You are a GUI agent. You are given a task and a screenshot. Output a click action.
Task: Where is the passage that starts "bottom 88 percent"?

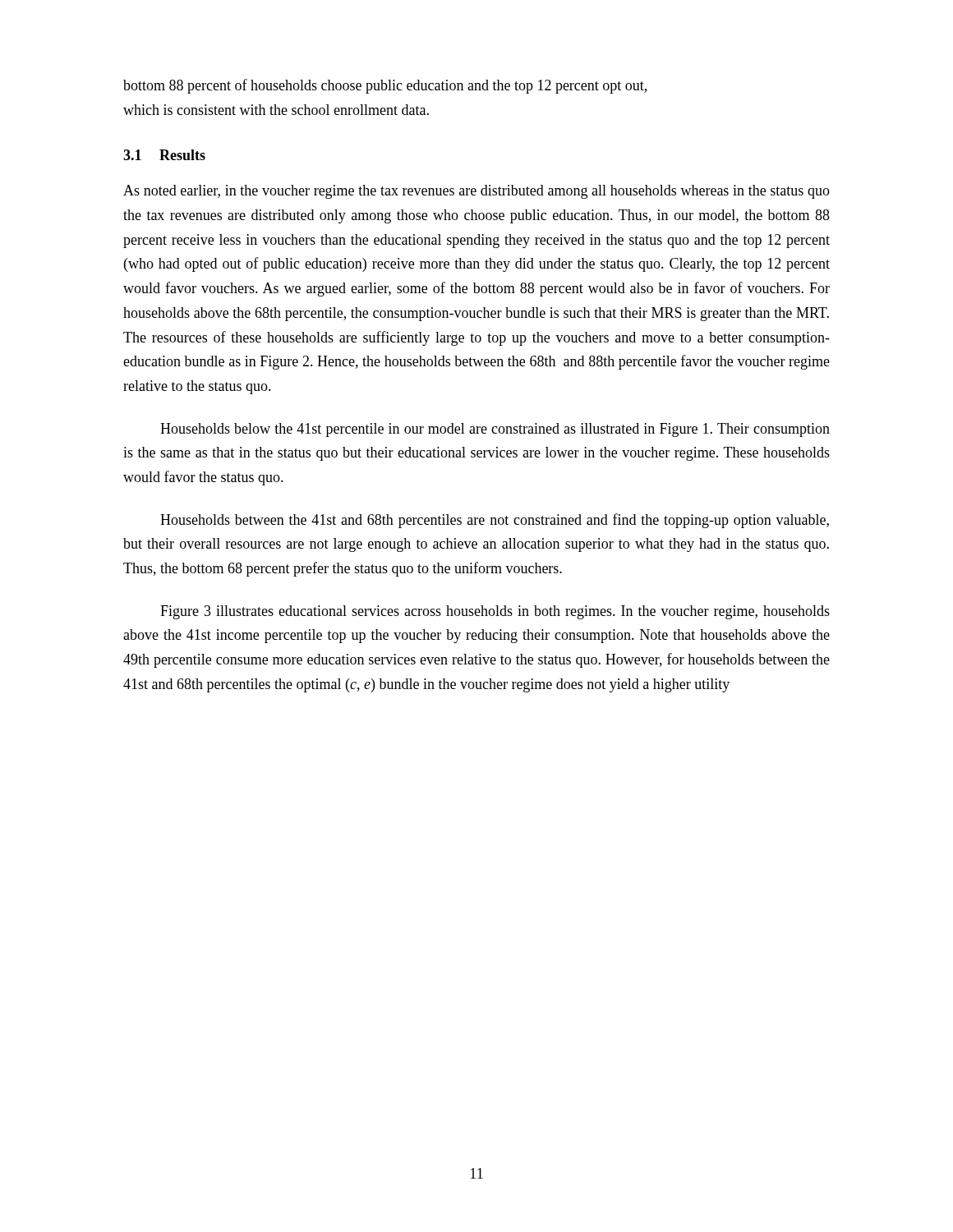[x=476, y=98]
